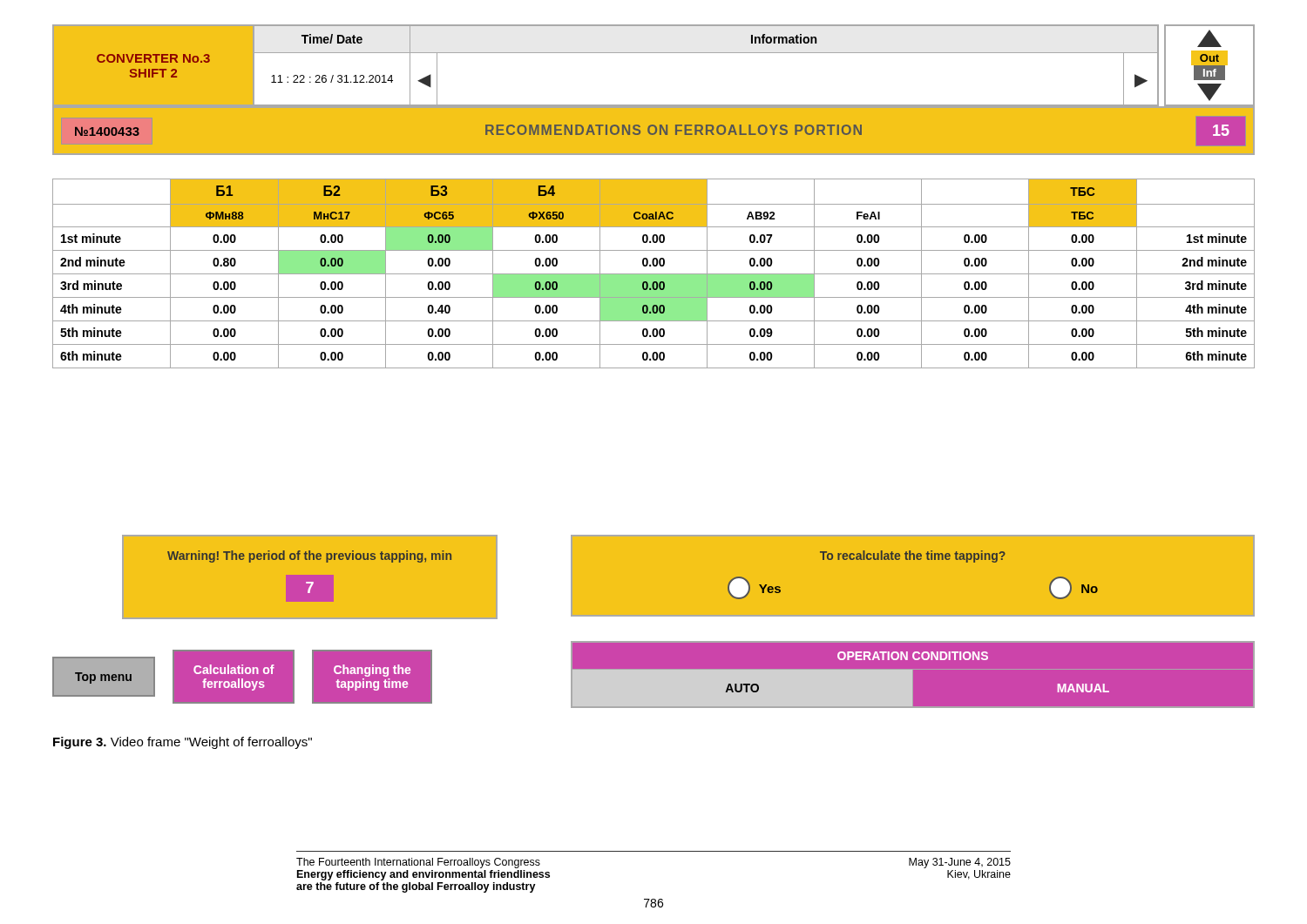
Task: Where does it say "OPERATION CONDITIONS AUTO MANUAL"?
Action: click(913, 675)
